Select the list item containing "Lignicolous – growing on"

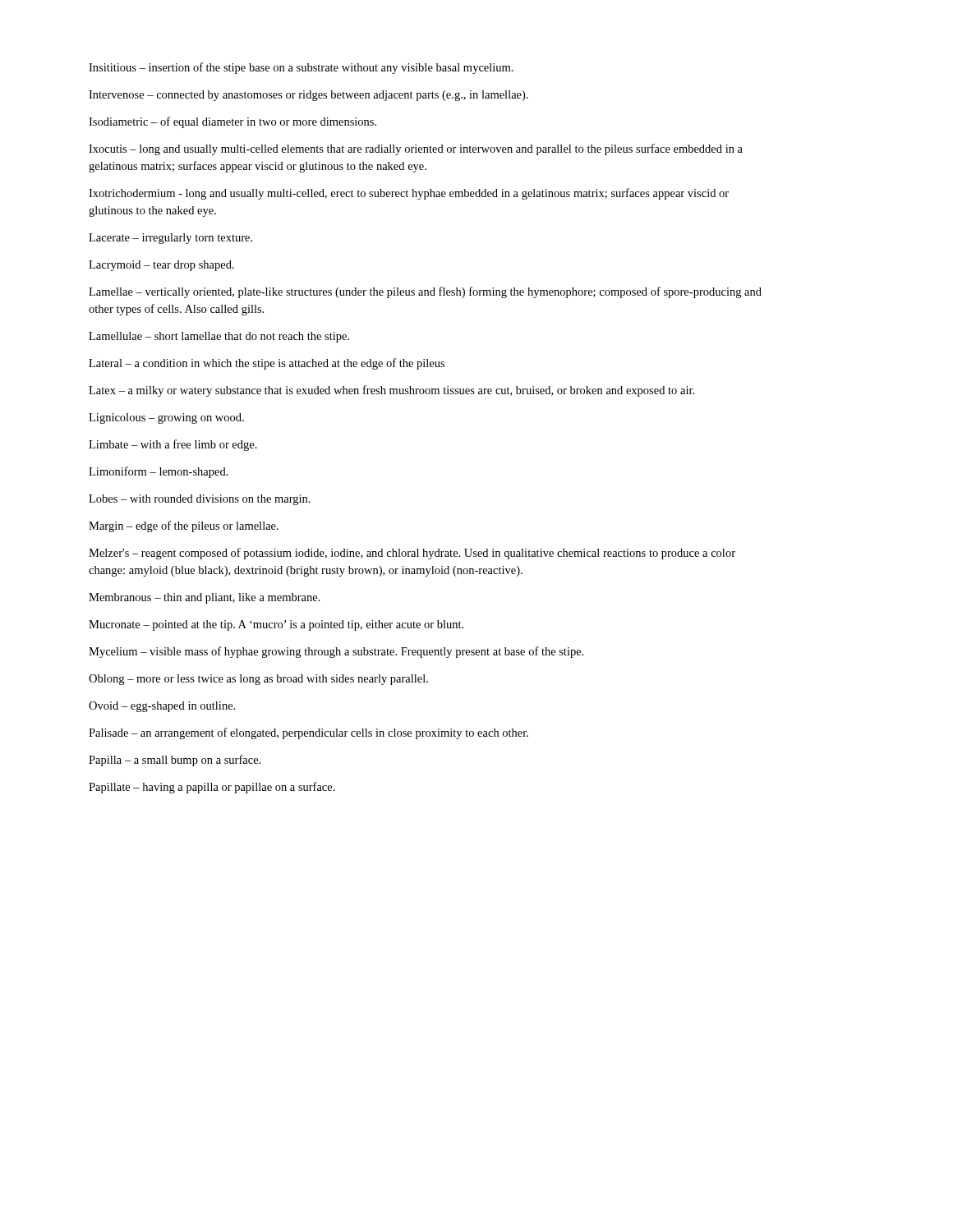pyautogui.click(x=167, y=417)
